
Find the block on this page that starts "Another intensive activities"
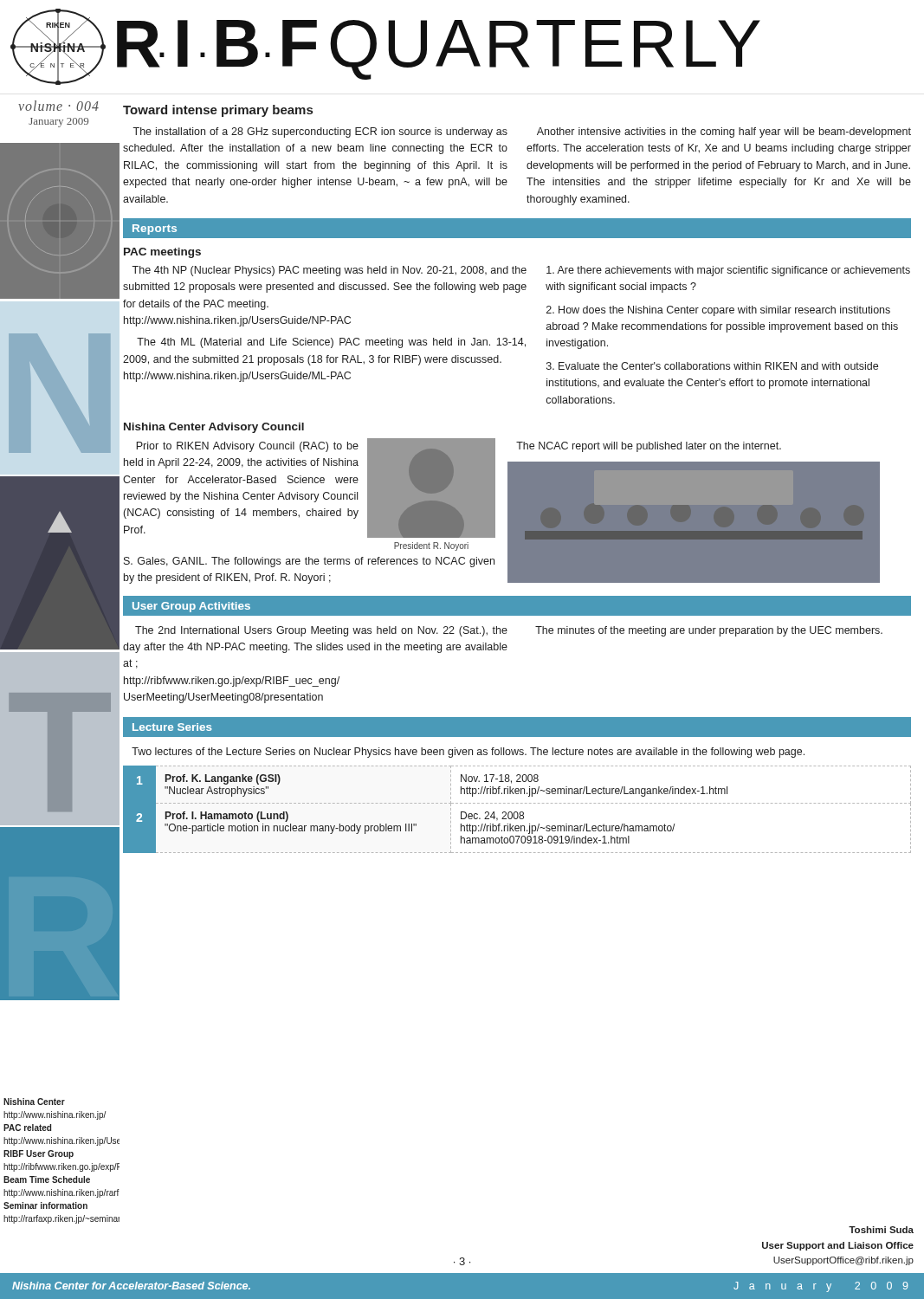(719, 165)
